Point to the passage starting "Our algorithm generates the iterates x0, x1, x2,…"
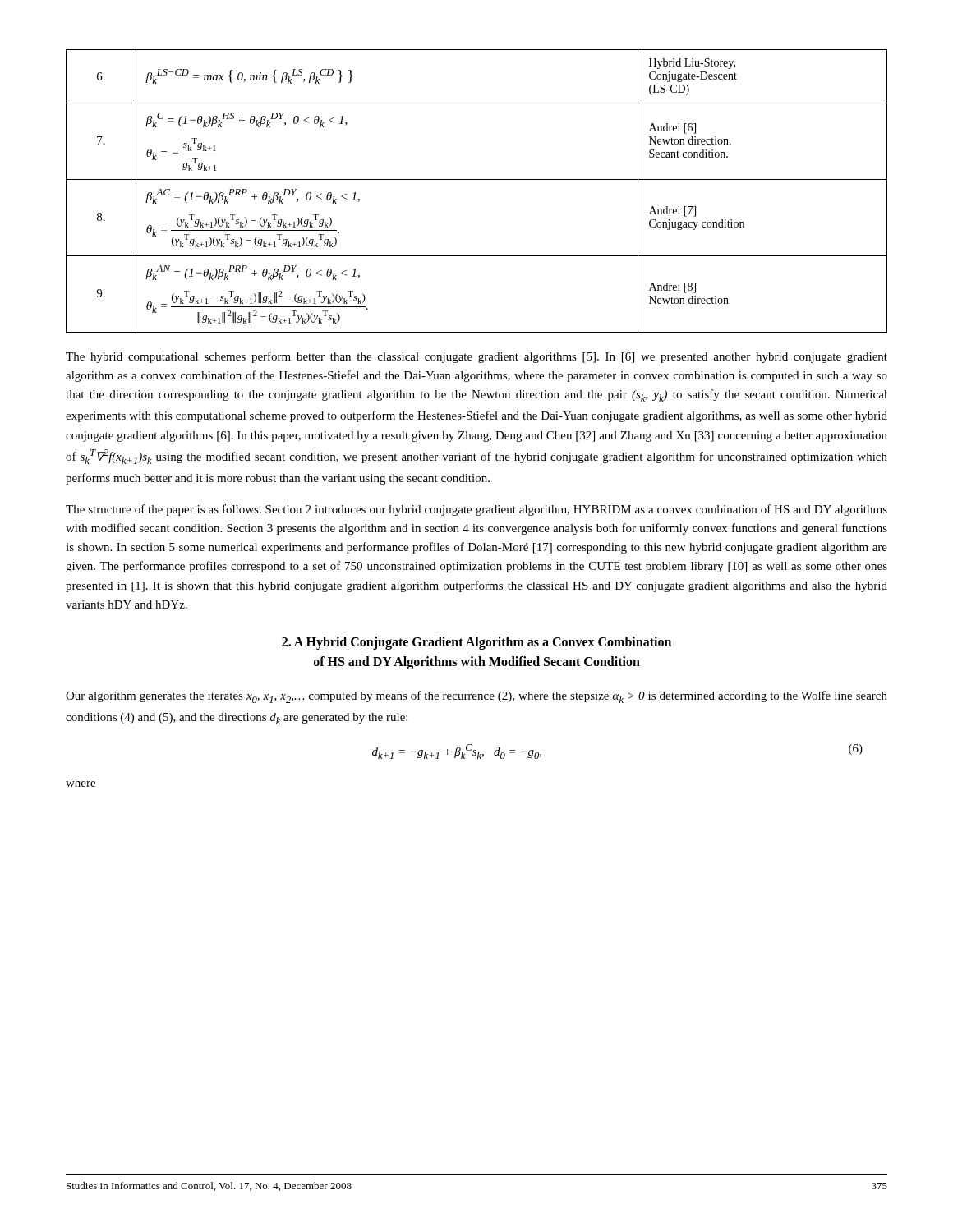Viewport: 953px width, 1232px height. [x=476, y=708]
